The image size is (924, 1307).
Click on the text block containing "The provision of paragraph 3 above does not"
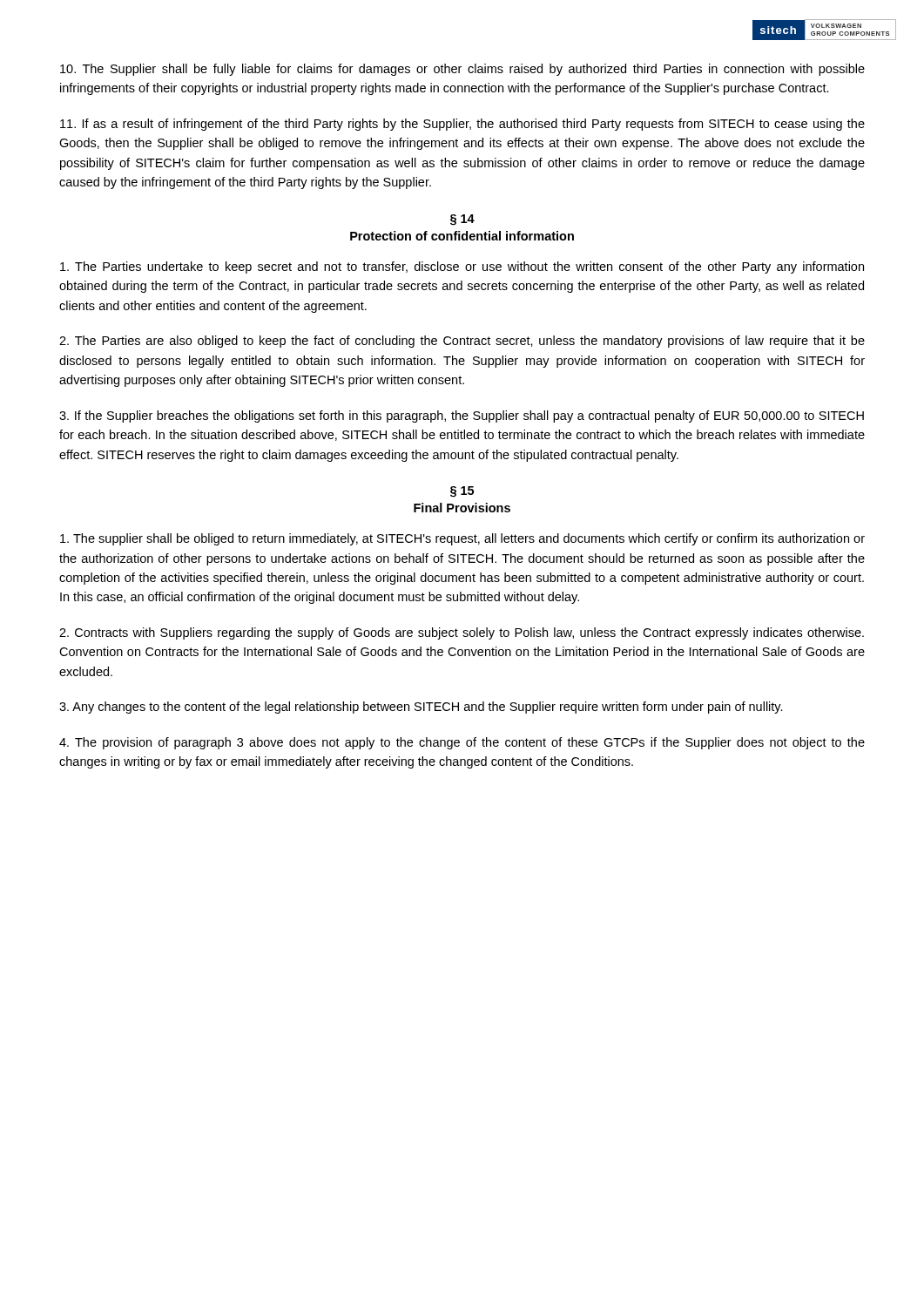point(462,752)
